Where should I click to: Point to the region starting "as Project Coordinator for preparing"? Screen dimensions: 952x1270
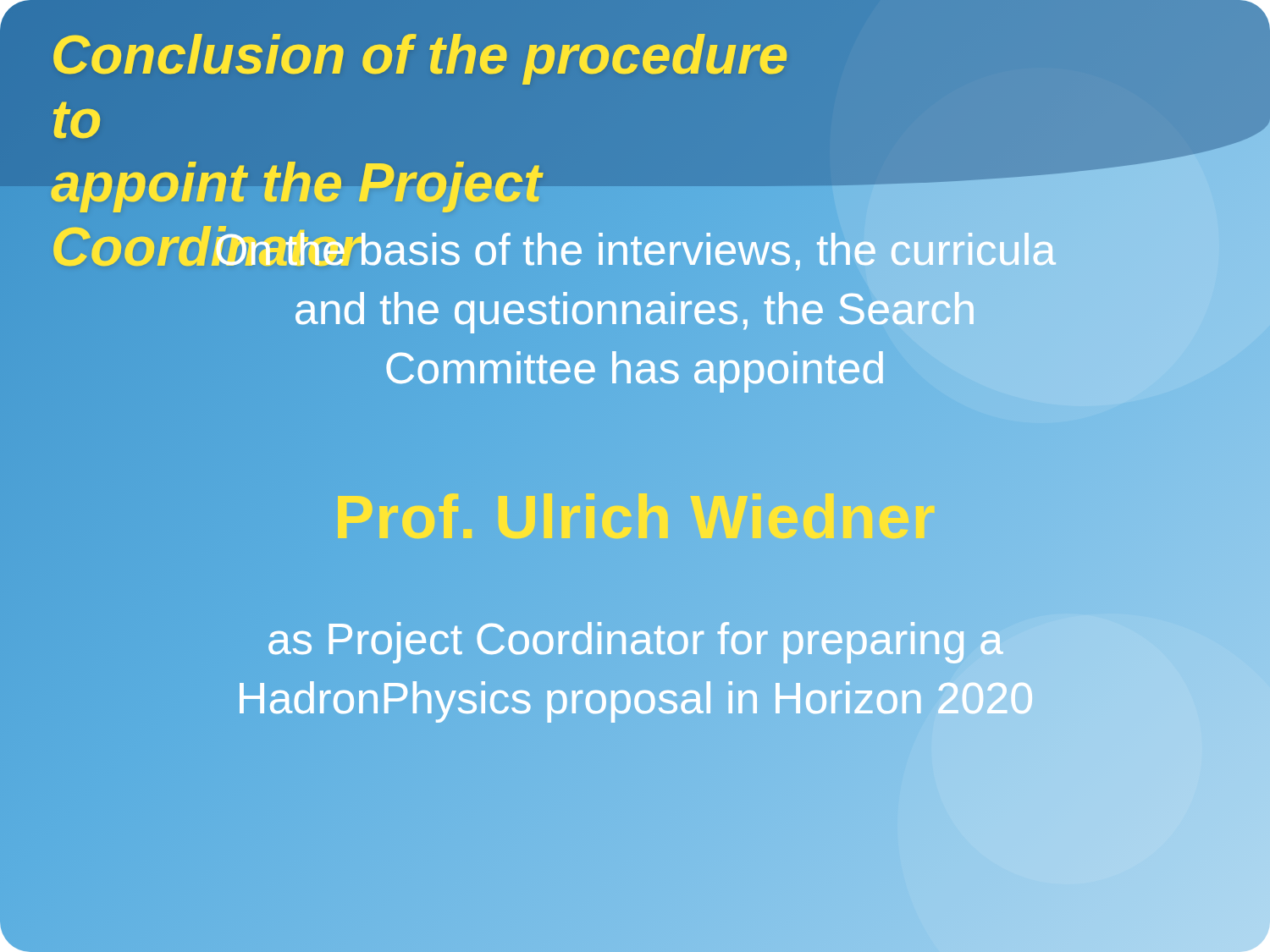pos(635,669)
